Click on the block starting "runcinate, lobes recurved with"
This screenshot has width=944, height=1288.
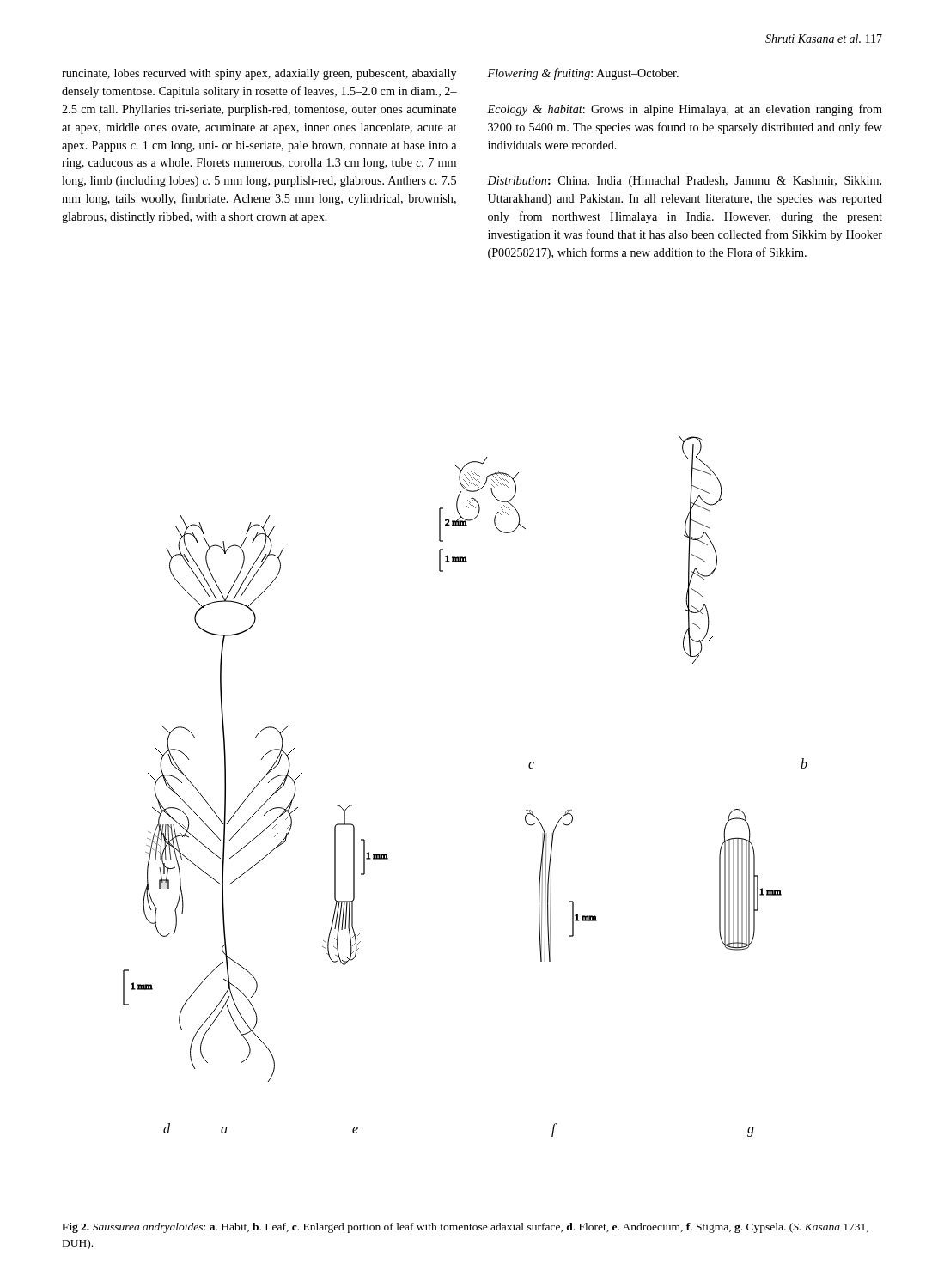259,145
